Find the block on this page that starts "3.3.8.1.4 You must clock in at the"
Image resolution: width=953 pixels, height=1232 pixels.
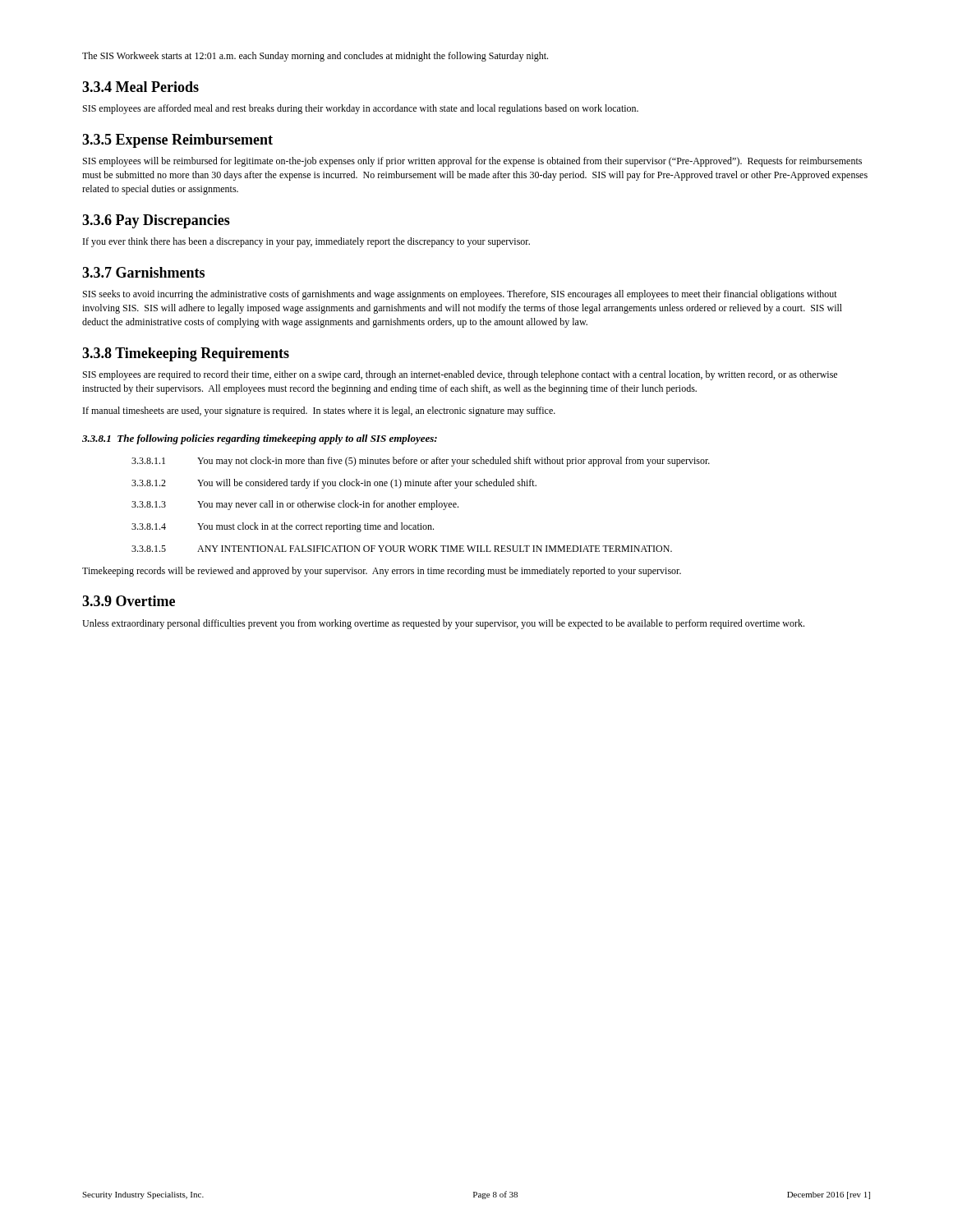(283, 527)
